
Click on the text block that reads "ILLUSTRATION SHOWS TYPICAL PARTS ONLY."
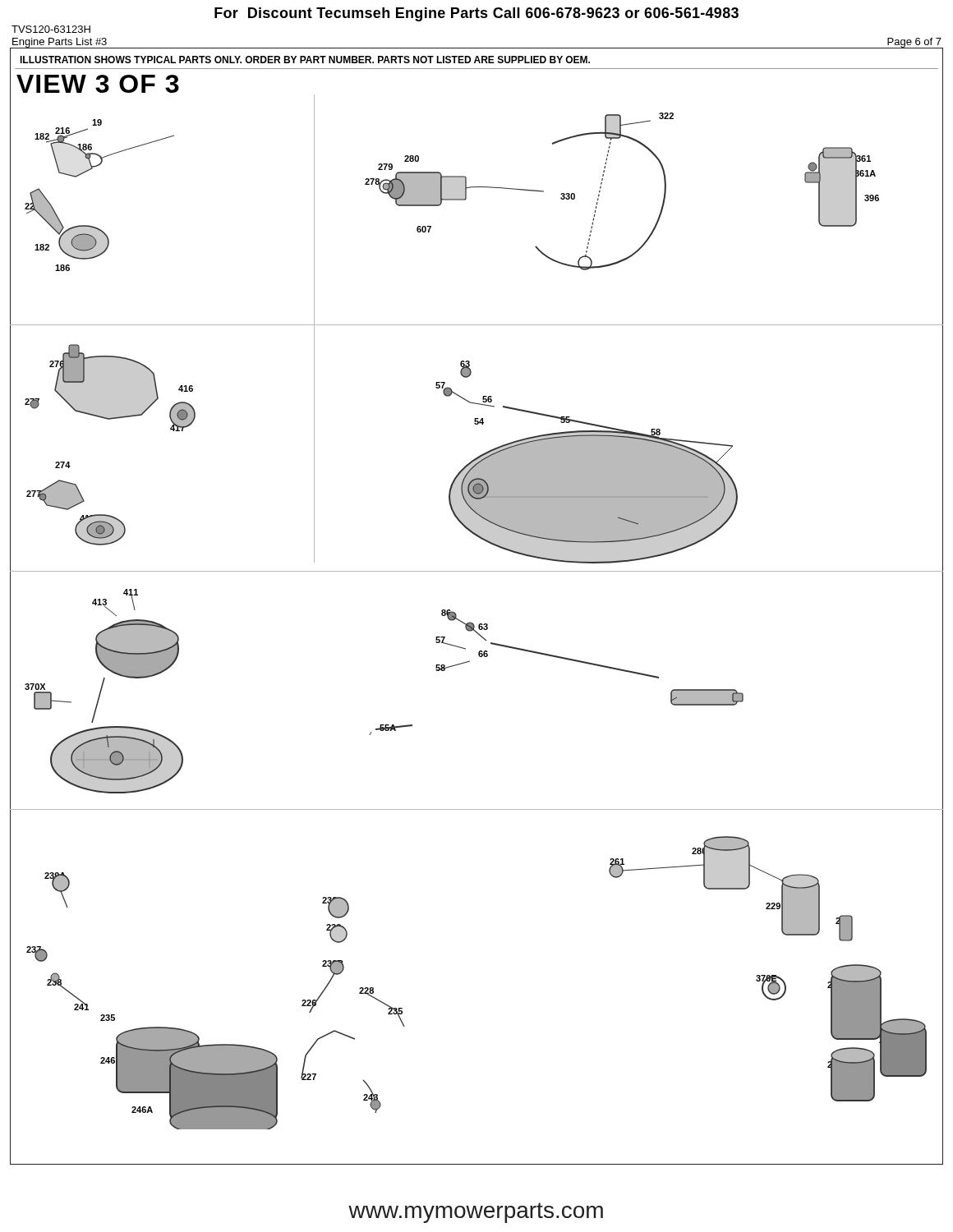(x=305, y=60)
